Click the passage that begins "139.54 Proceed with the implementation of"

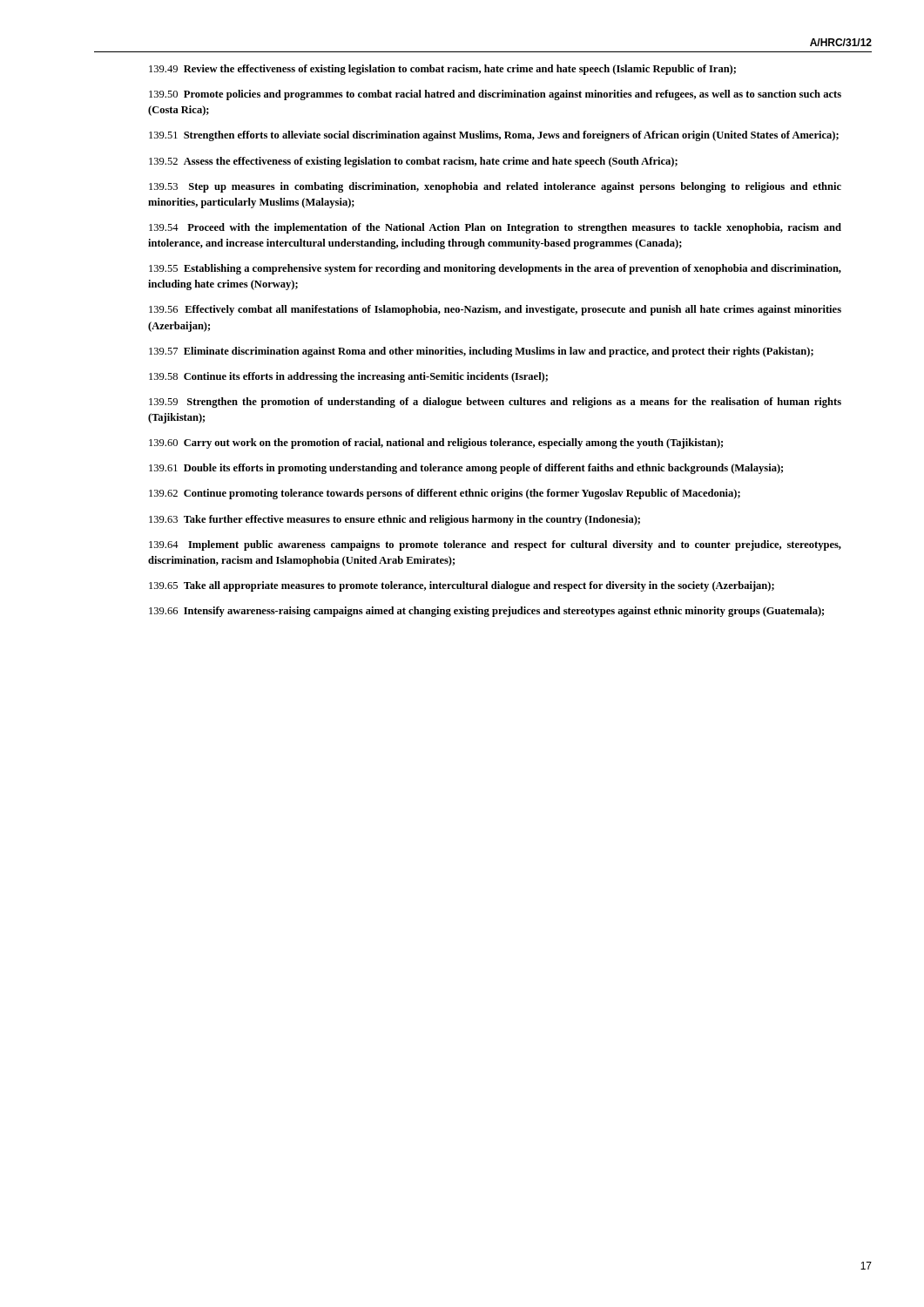[x=495, y=235]
